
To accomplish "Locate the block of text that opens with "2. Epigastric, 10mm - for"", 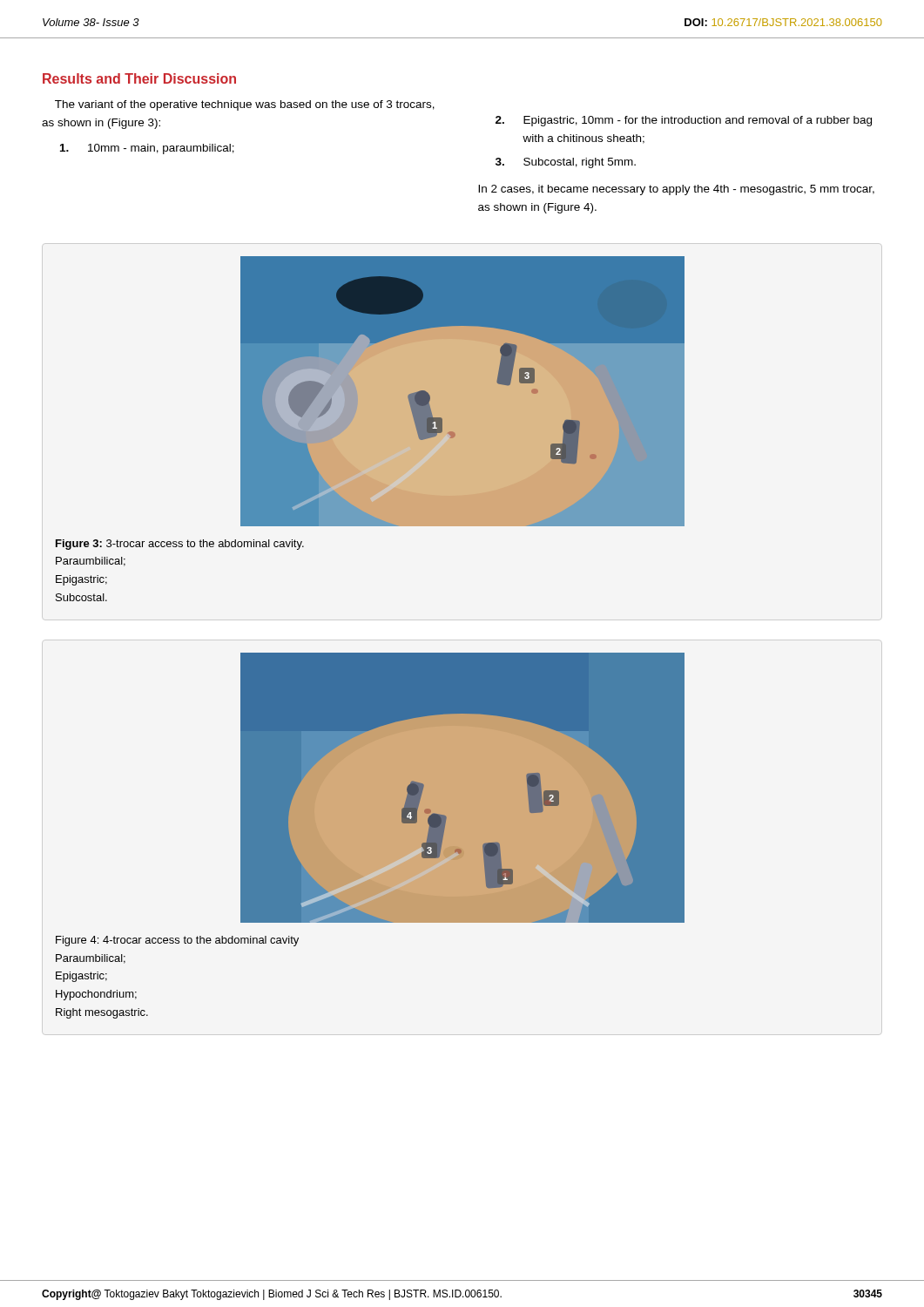I will (689, 130).
